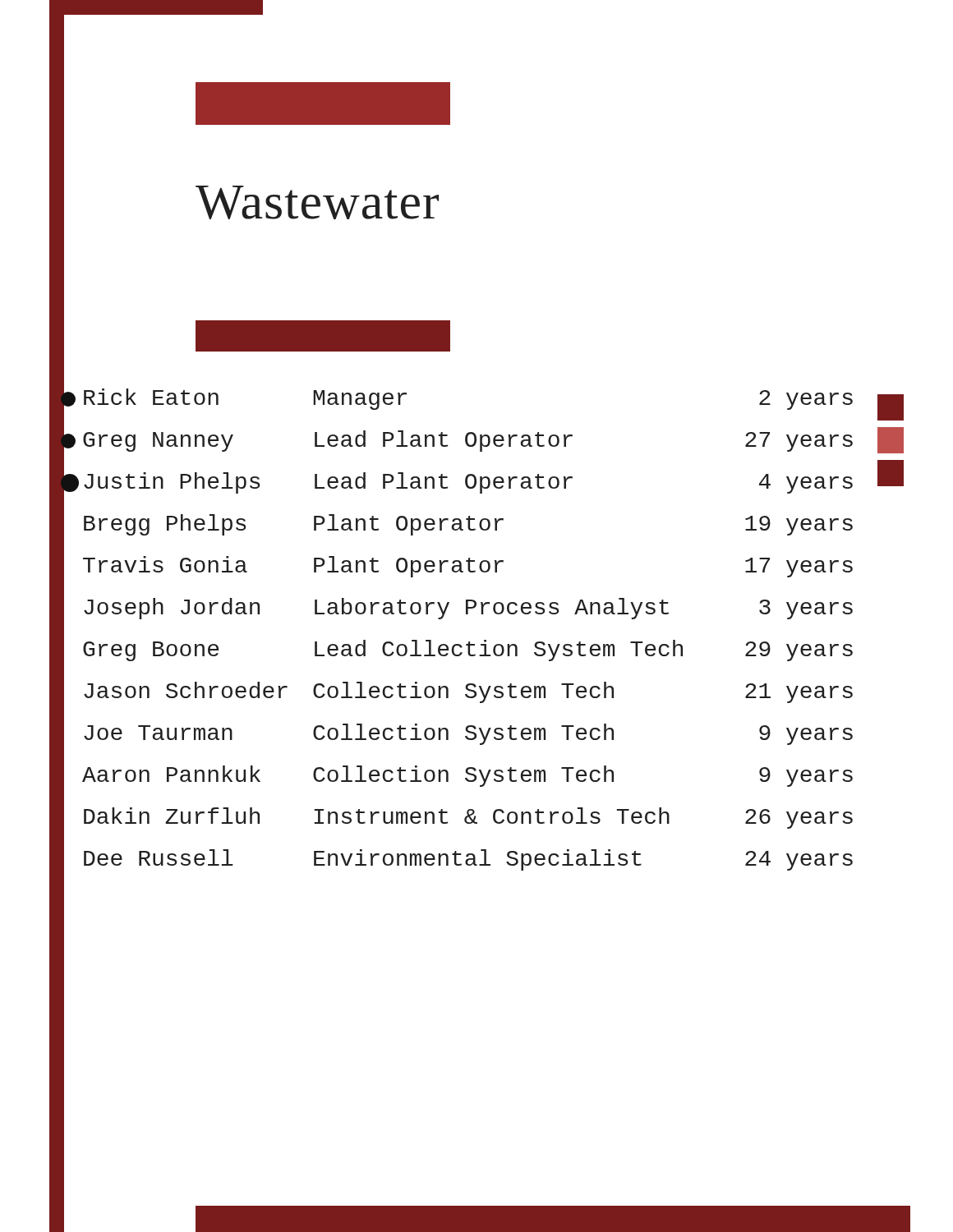
Task: Where is the passage that starts "Justin Phelps Lead Plant Operator 4"?
Action: tap(485, 483)
